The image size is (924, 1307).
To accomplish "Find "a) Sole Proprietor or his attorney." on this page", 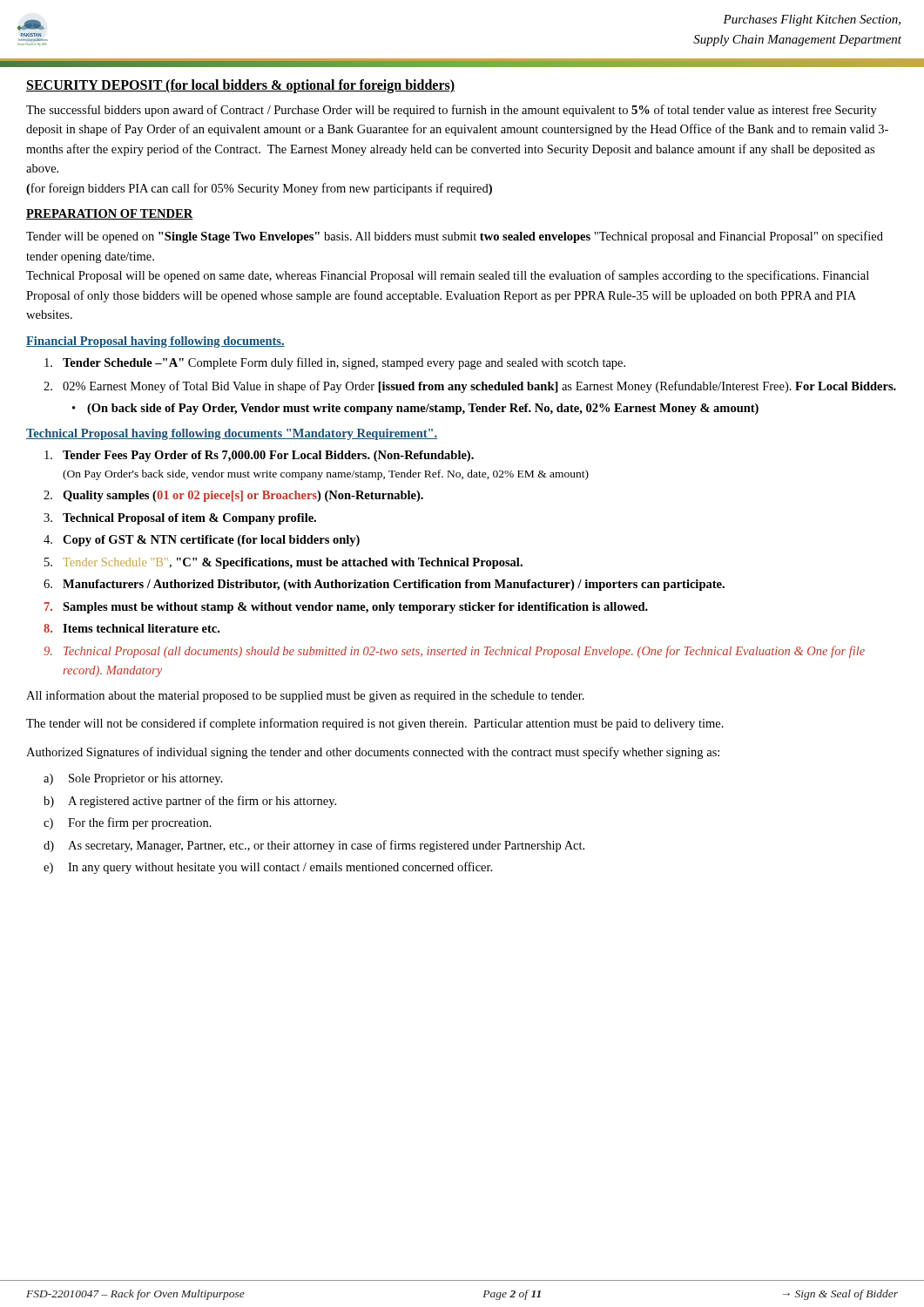I will (133, 779).
